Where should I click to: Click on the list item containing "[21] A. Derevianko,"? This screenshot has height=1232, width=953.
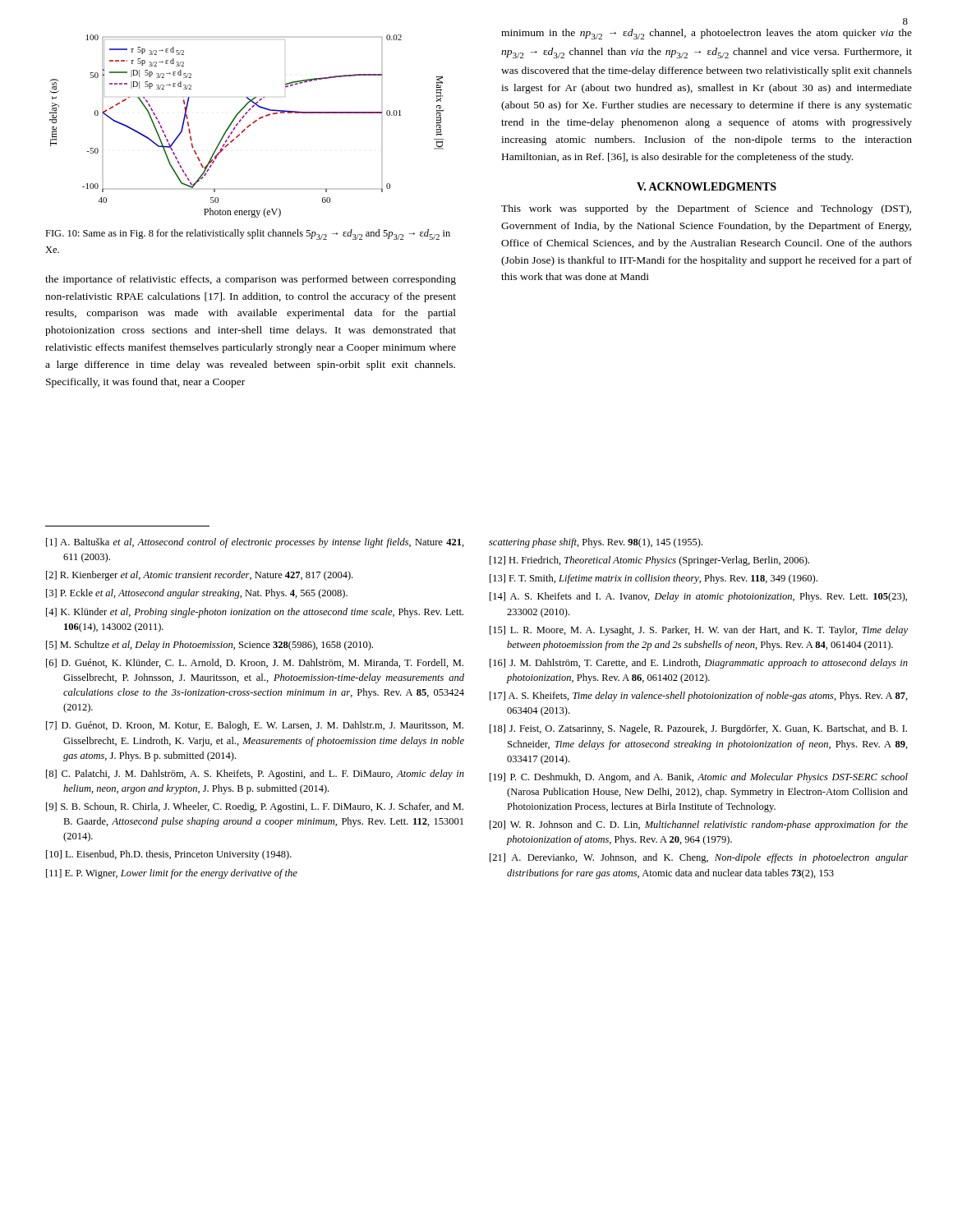coord(698,865)
